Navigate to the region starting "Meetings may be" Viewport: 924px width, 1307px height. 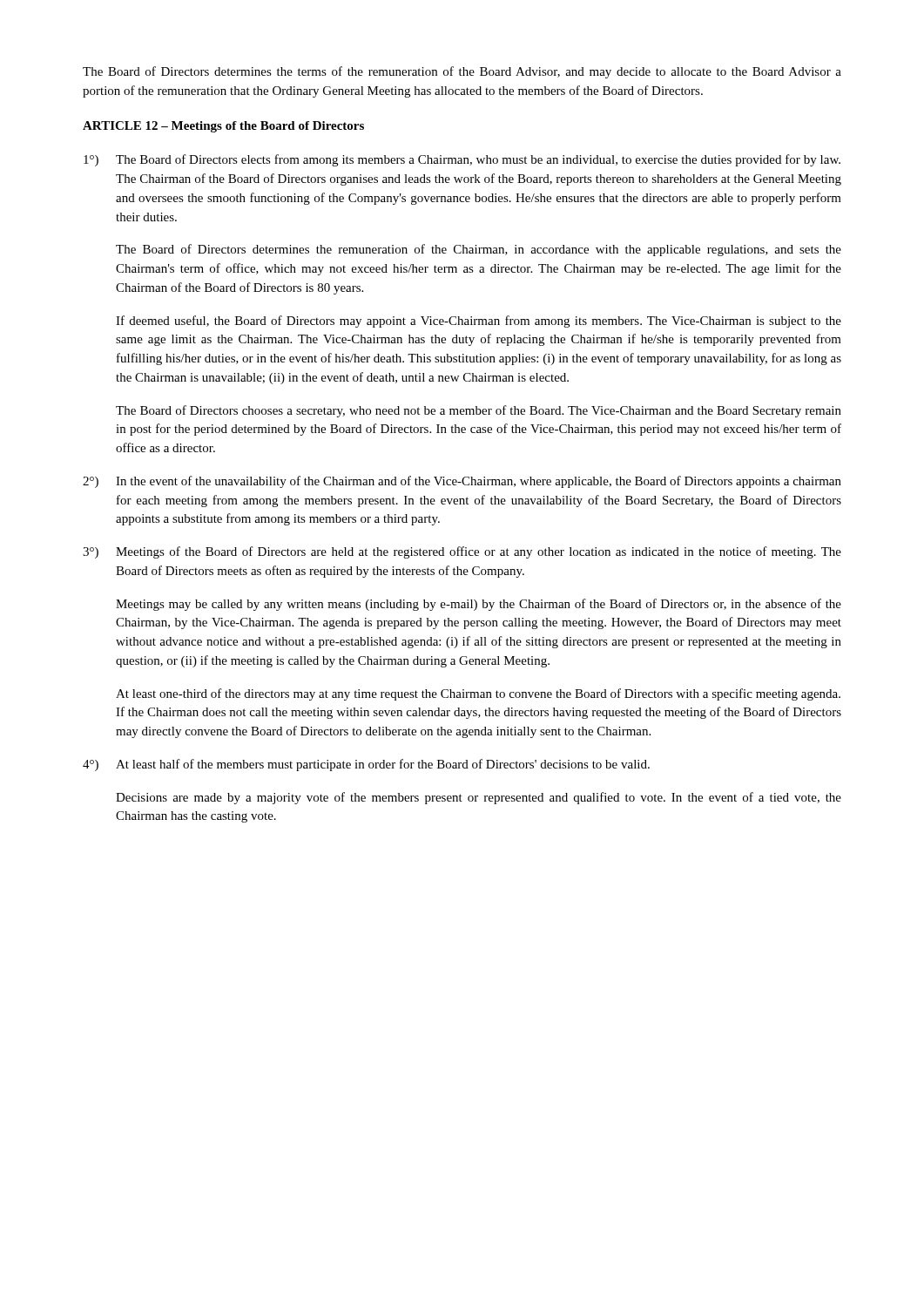tap(479, 632)
